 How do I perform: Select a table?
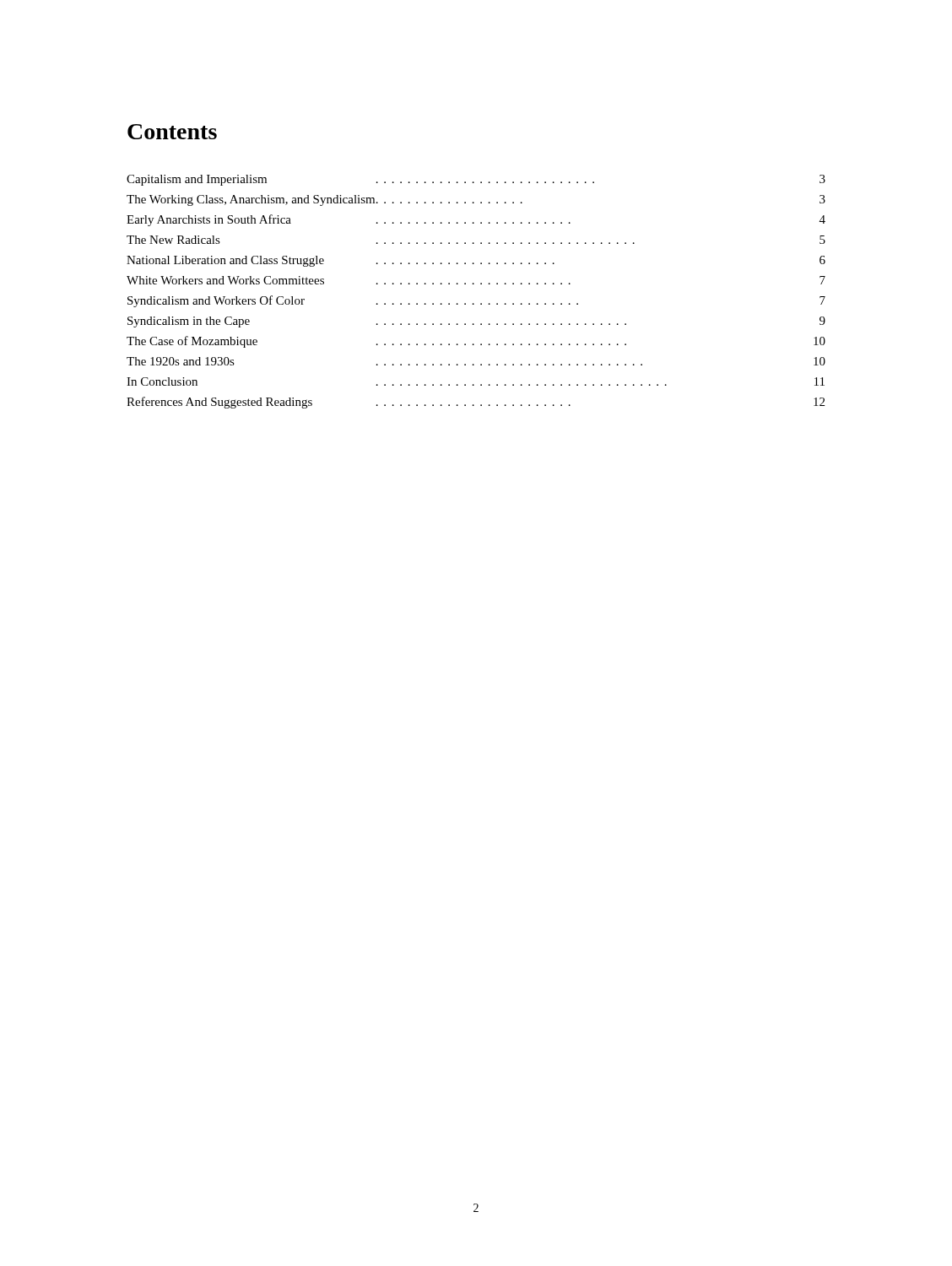[x=476, y=290]
